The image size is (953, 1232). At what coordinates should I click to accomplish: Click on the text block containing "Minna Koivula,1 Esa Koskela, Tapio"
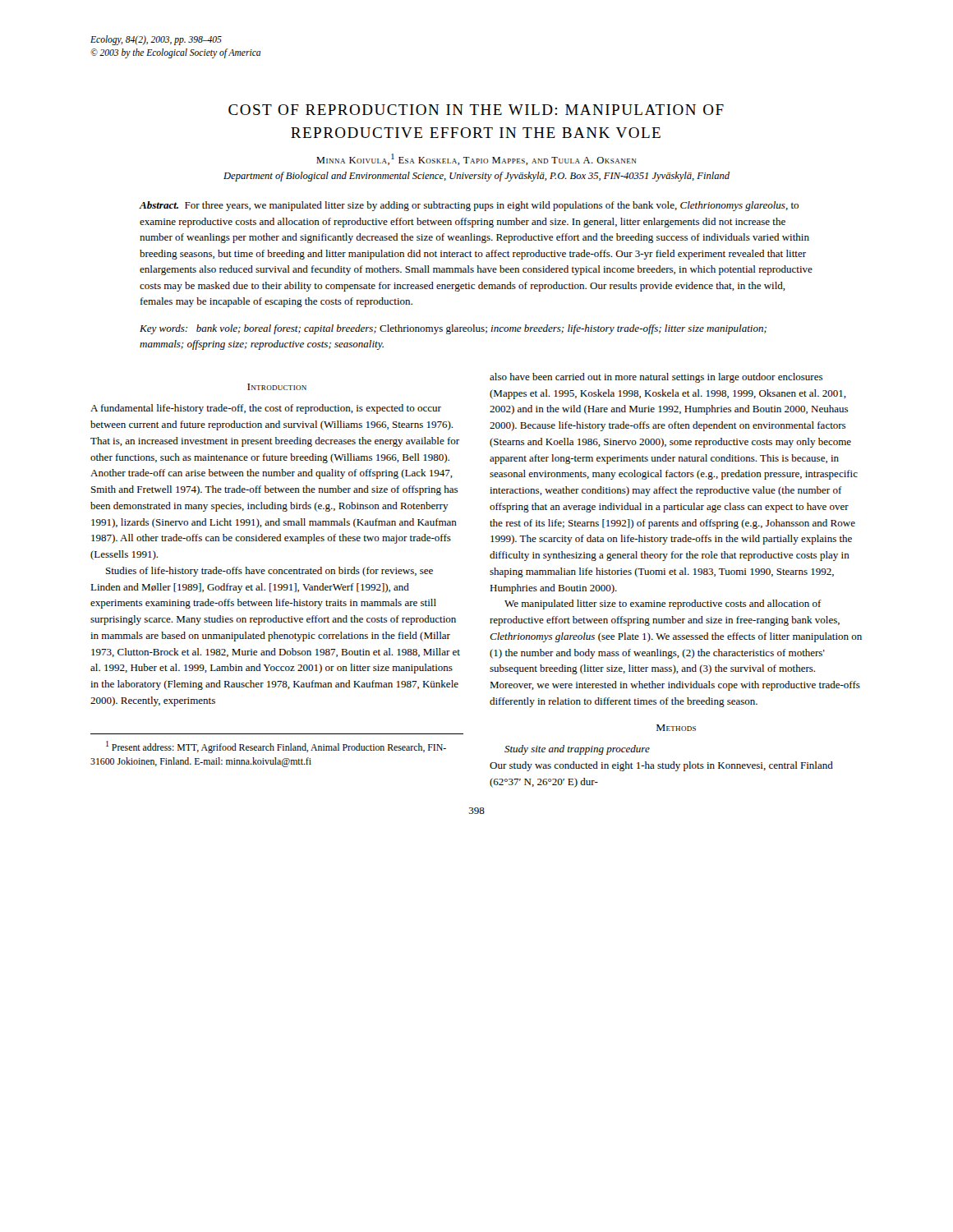tap(476, 159)
